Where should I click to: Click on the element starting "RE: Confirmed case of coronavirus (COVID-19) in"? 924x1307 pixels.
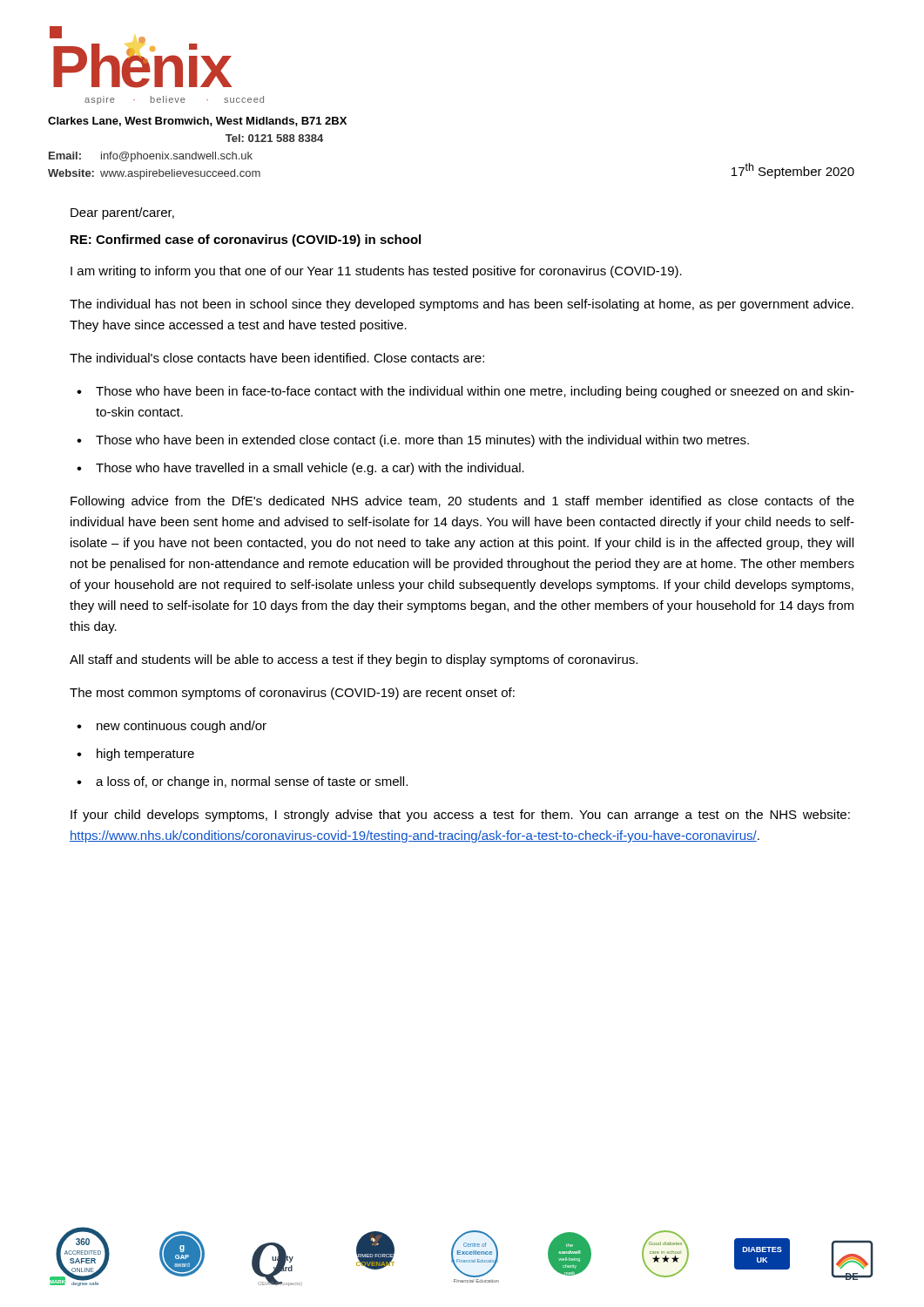(246, 239)
